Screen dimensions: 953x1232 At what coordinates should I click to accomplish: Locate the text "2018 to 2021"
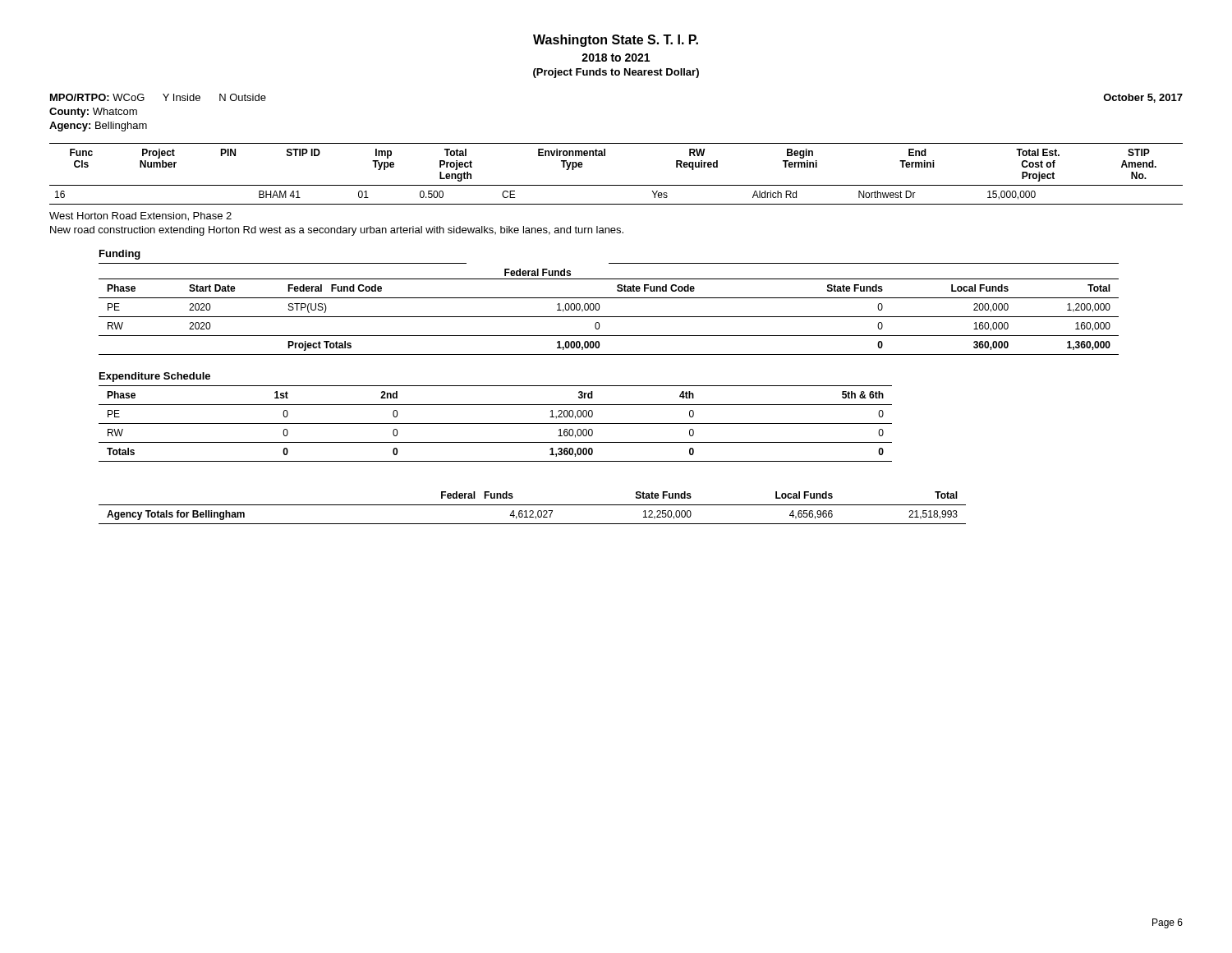point(616,57)
